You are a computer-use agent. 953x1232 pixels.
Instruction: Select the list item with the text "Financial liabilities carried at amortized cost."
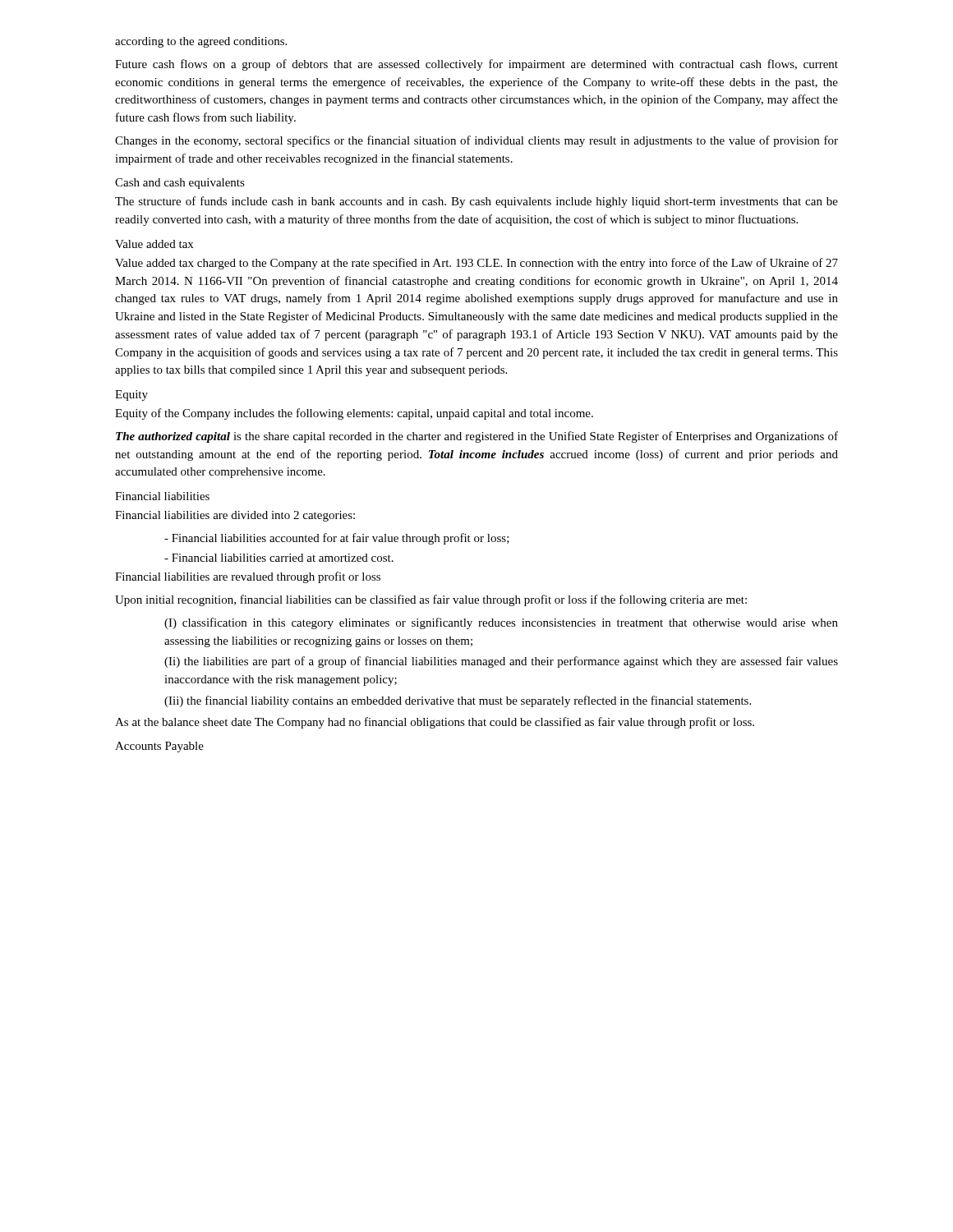tap(279, 557)
